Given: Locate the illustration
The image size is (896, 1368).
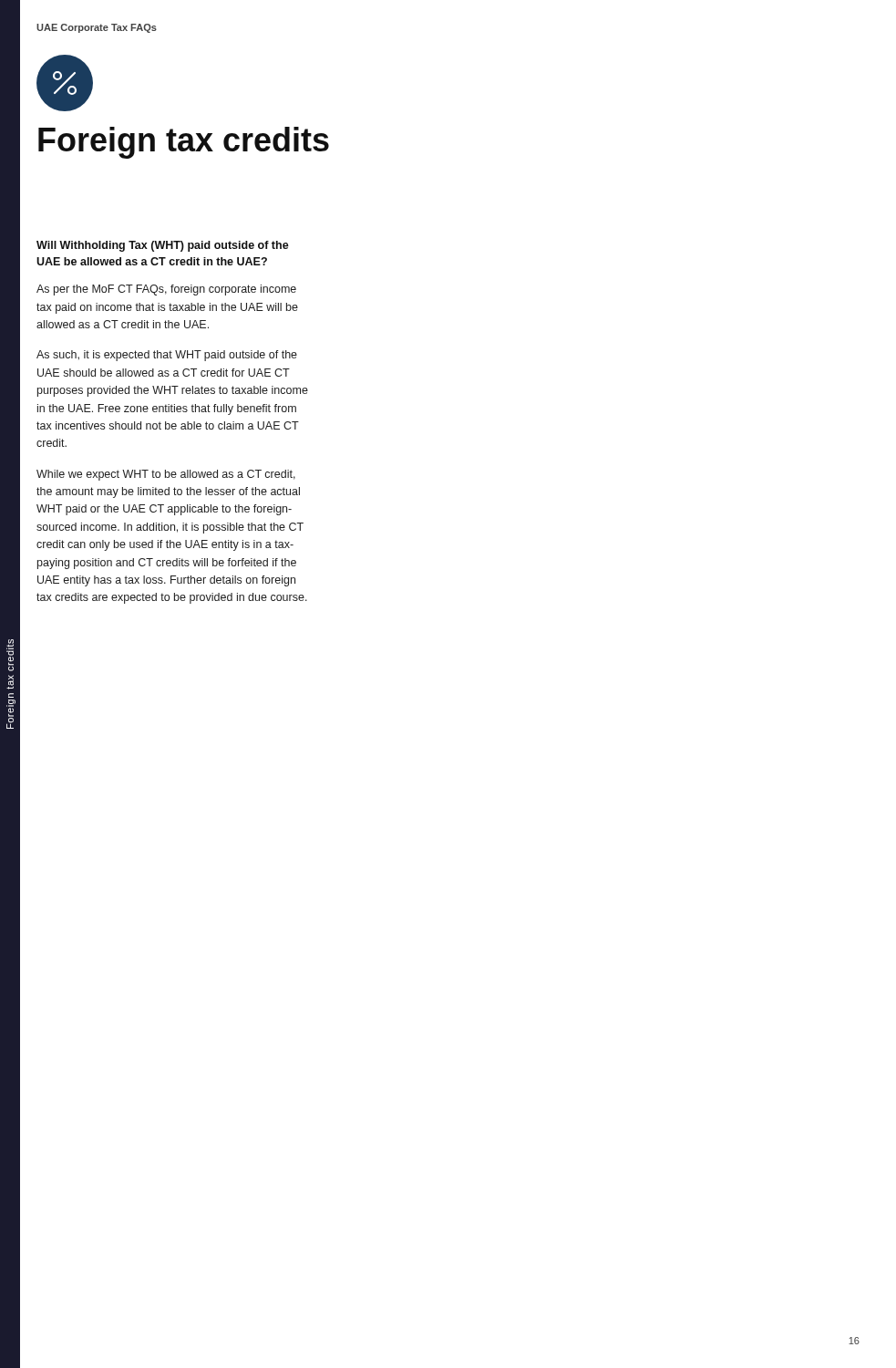Looking at the screenshot, I should tap(65, 83).
